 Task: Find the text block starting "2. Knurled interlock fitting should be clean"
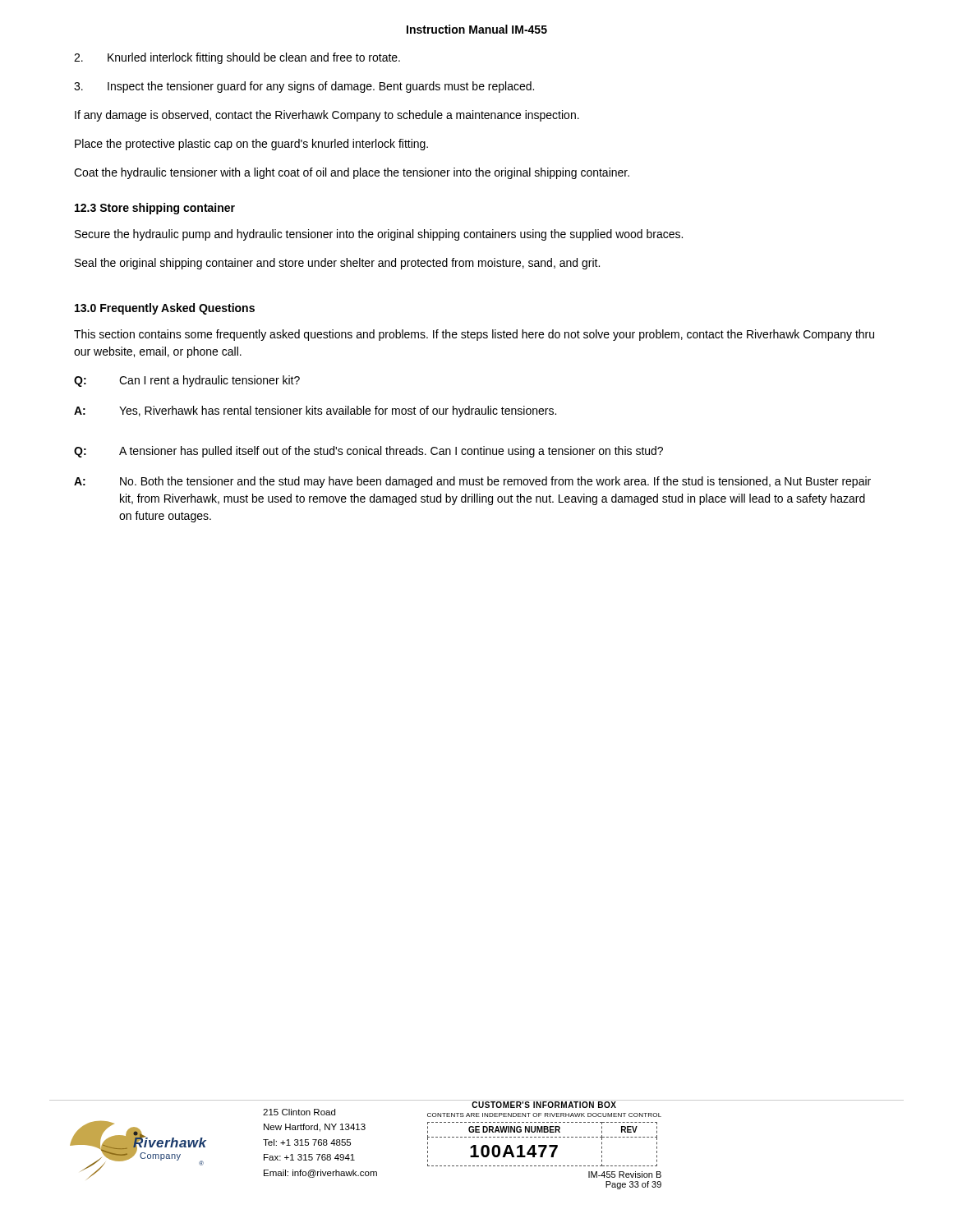pos(237,58)
